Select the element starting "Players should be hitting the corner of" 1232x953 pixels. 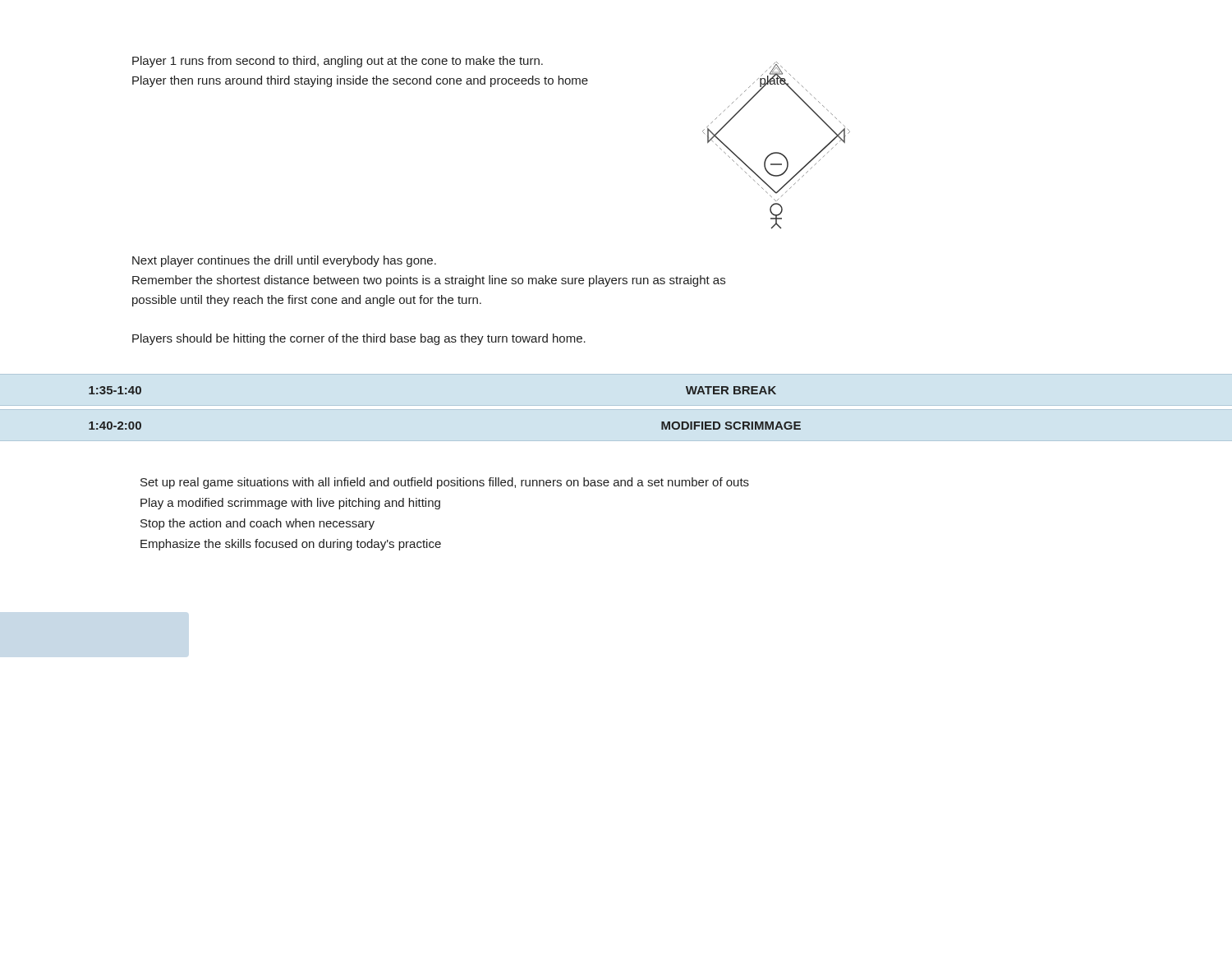pos(359,338)
